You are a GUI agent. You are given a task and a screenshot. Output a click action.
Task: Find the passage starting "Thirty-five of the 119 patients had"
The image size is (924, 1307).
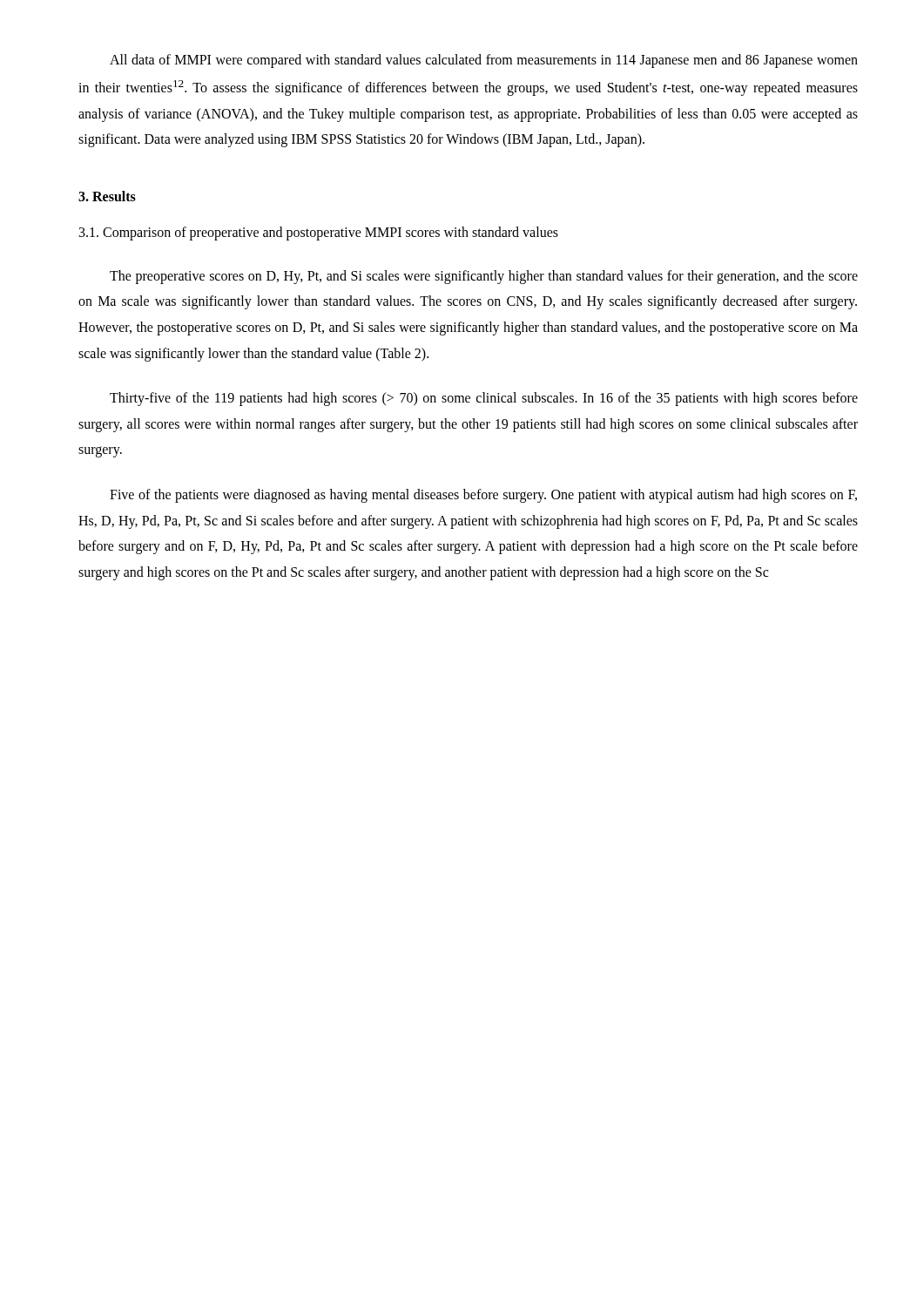tap(468, 424)
